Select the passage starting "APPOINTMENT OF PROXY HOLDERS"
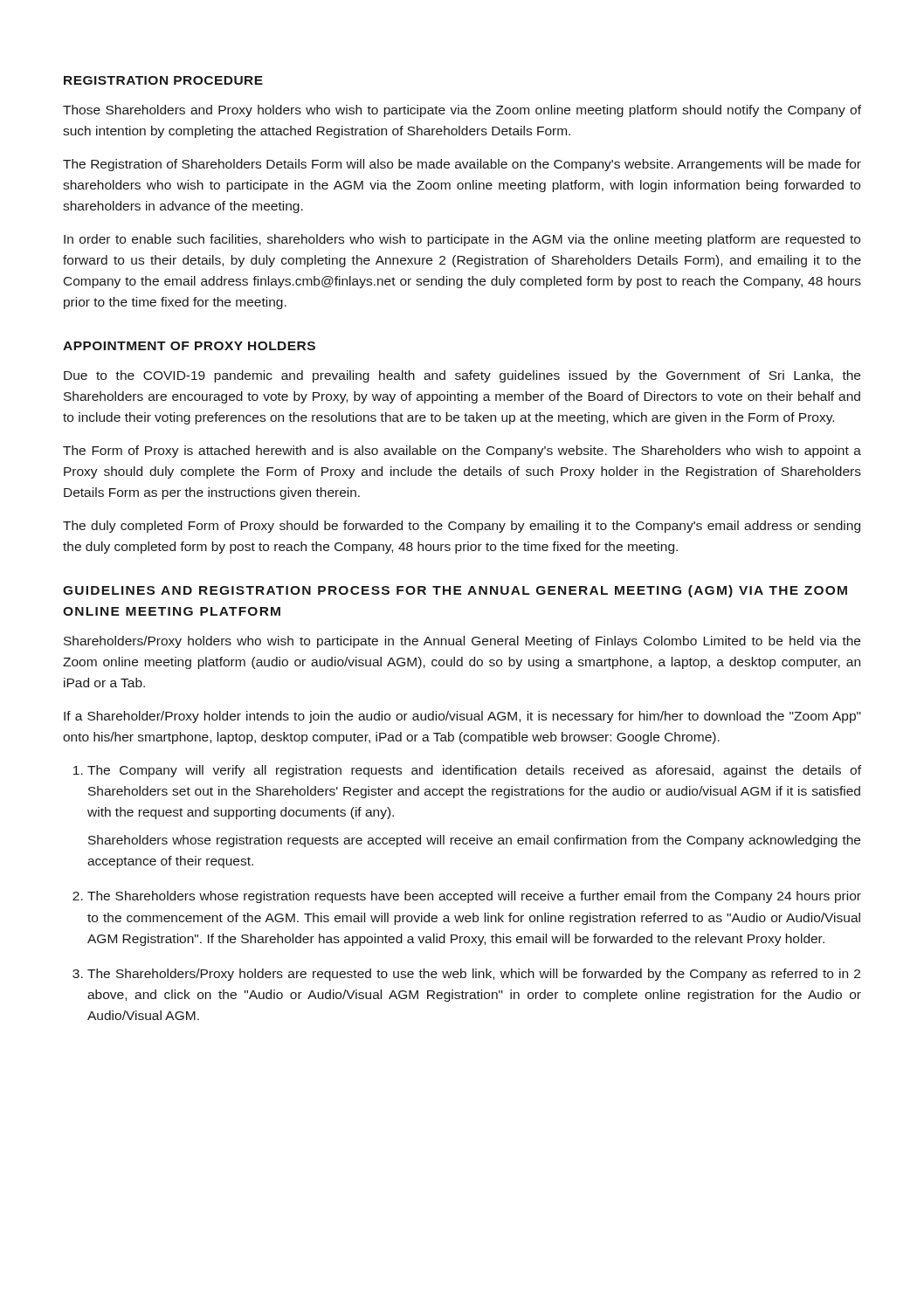This screenshot has width=924, height=1310. [190, 346]
